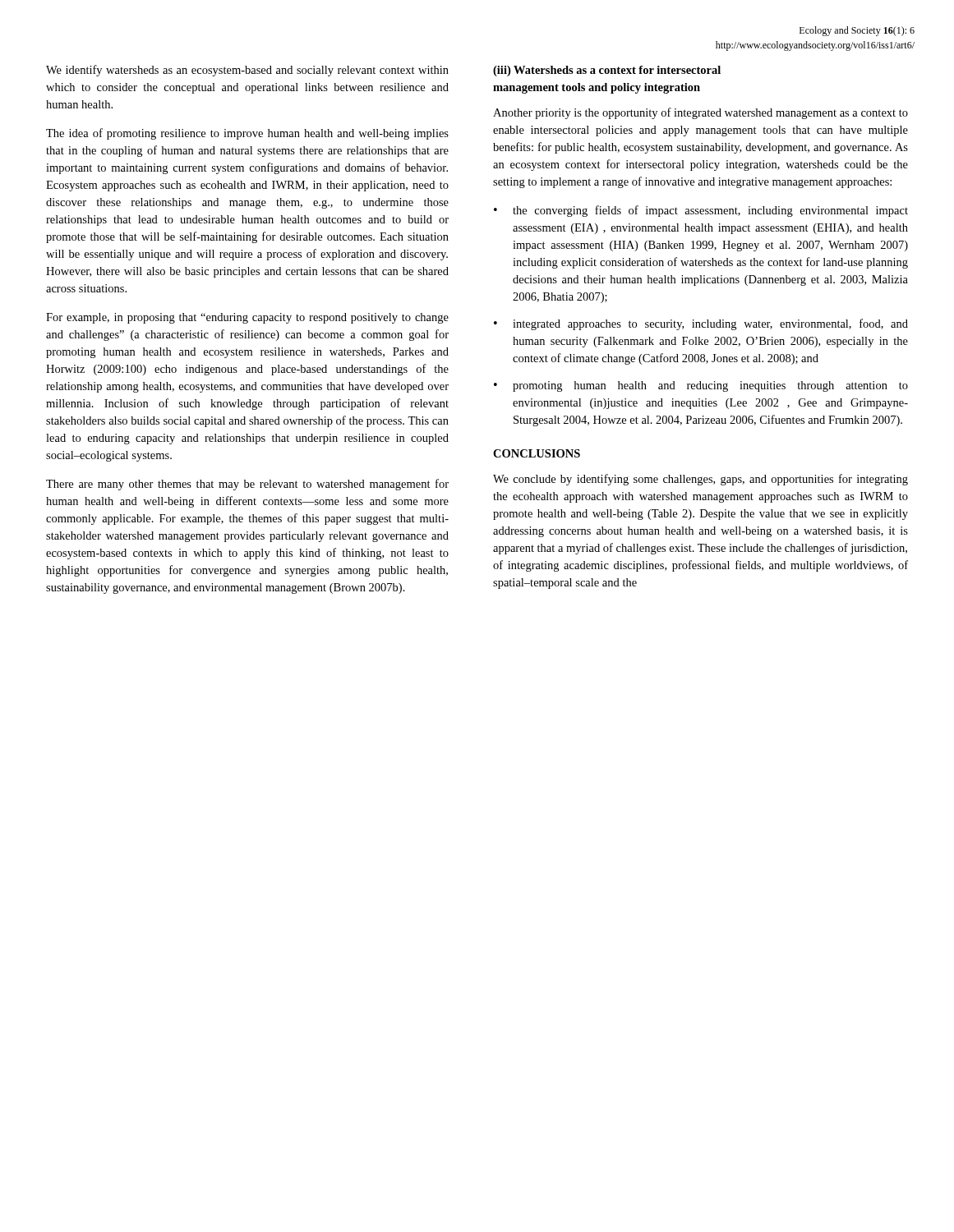The width and height of the screenshot is (954, 1232).
Task: Point to the block beginning "• the converging"
Action: pyautogui.click(x=701, y=254)
